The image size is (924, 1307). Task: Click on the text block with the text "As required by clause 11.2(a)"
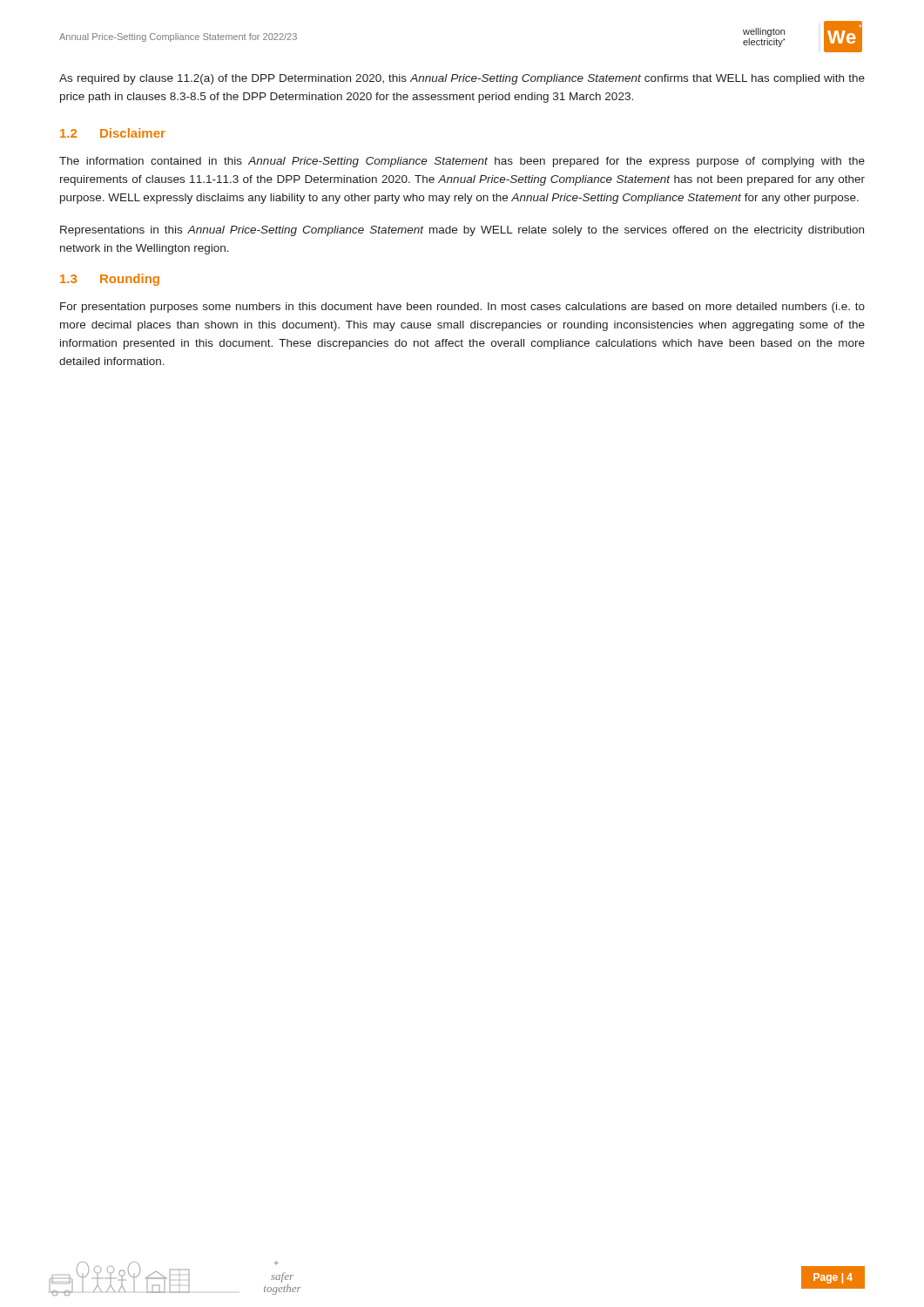point(462,87)
